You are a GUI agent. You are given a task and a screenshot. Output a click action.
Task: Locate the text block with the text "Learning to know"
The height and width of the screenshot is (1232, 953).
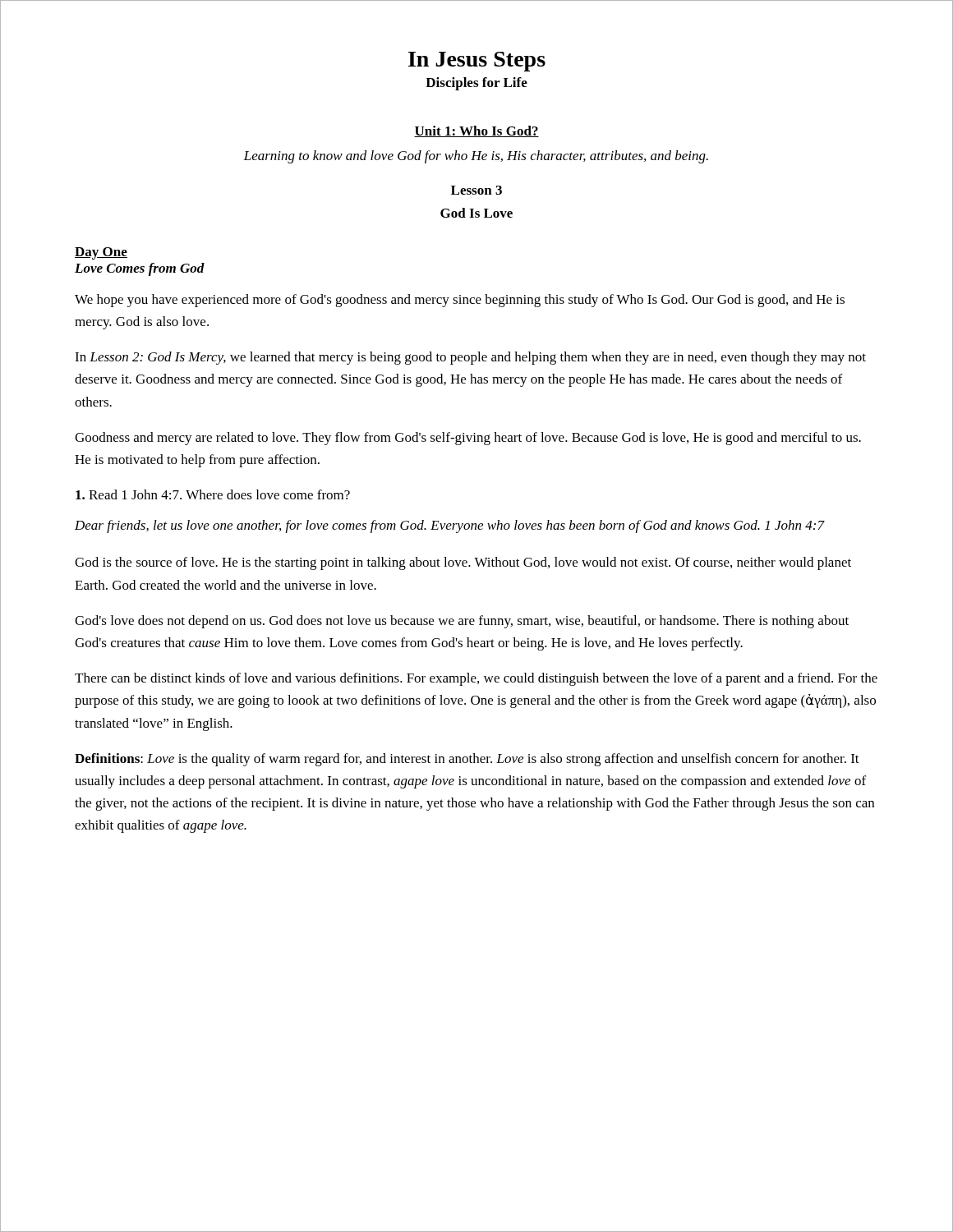point(476,156)
